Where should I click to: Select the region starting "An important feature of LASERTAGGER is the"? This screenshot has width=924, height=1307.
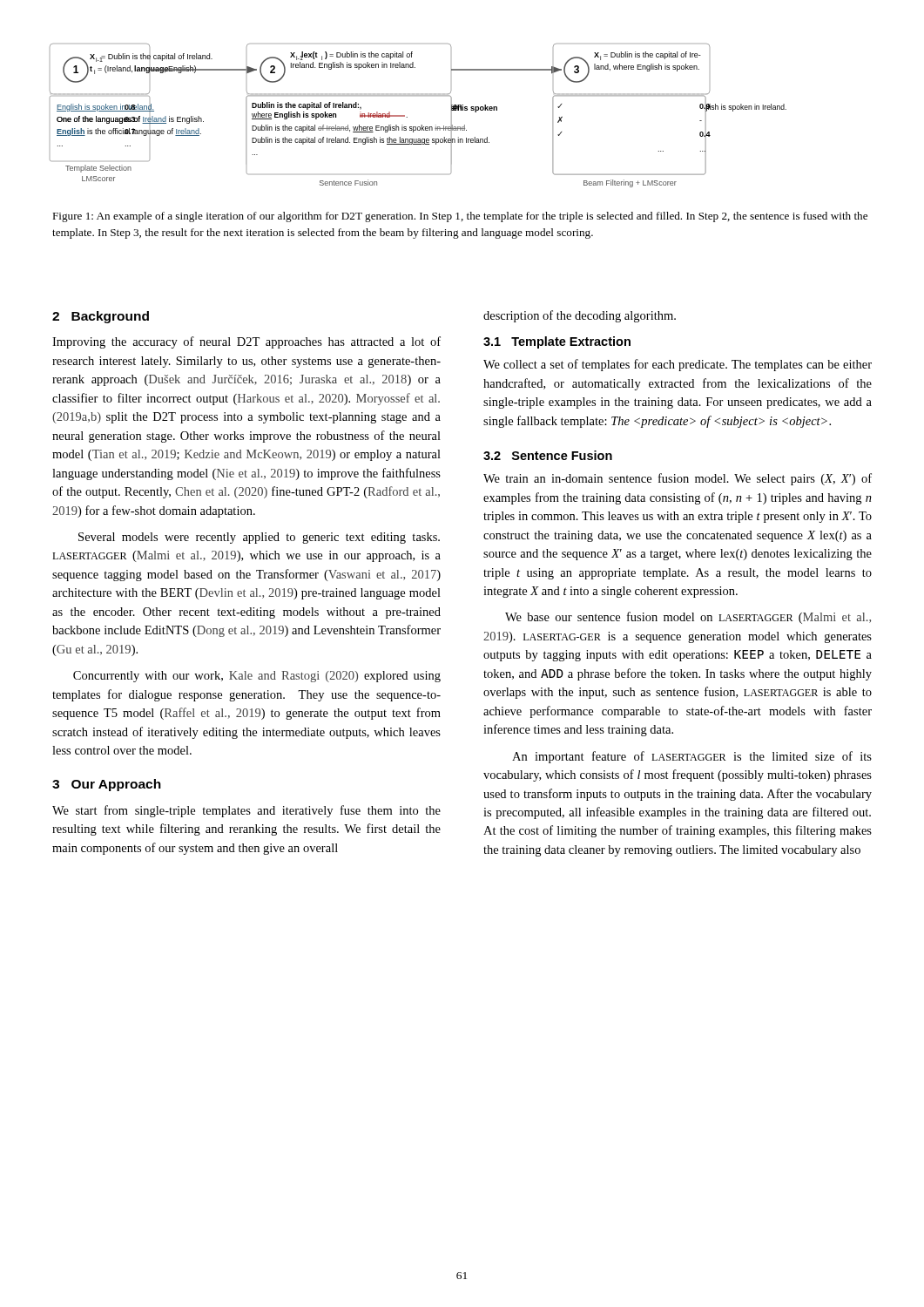678,803
